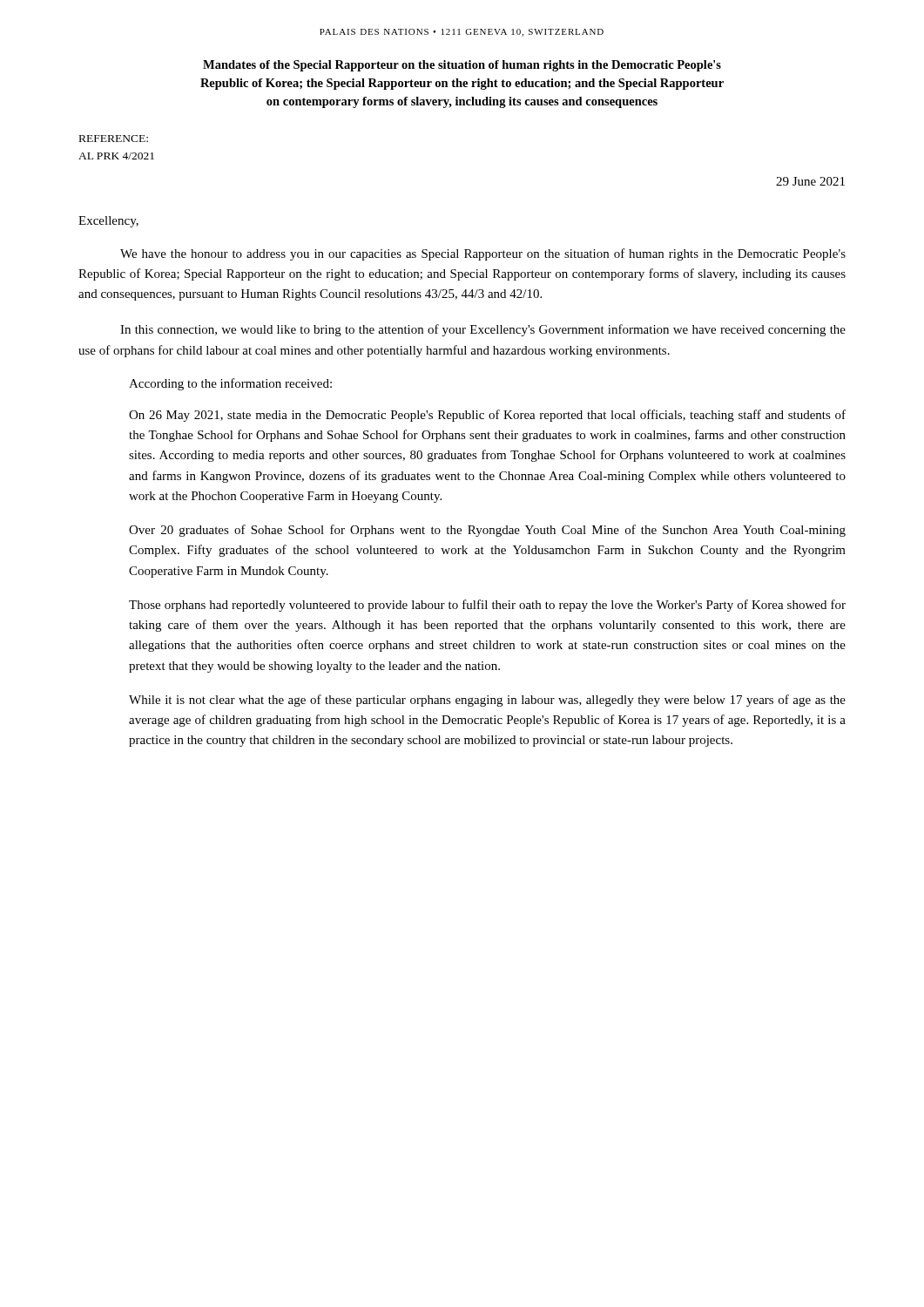Locate the text block starting "We have the honour to"
The width and height of the screenshot is (924, 1307).
coord(462,273)
